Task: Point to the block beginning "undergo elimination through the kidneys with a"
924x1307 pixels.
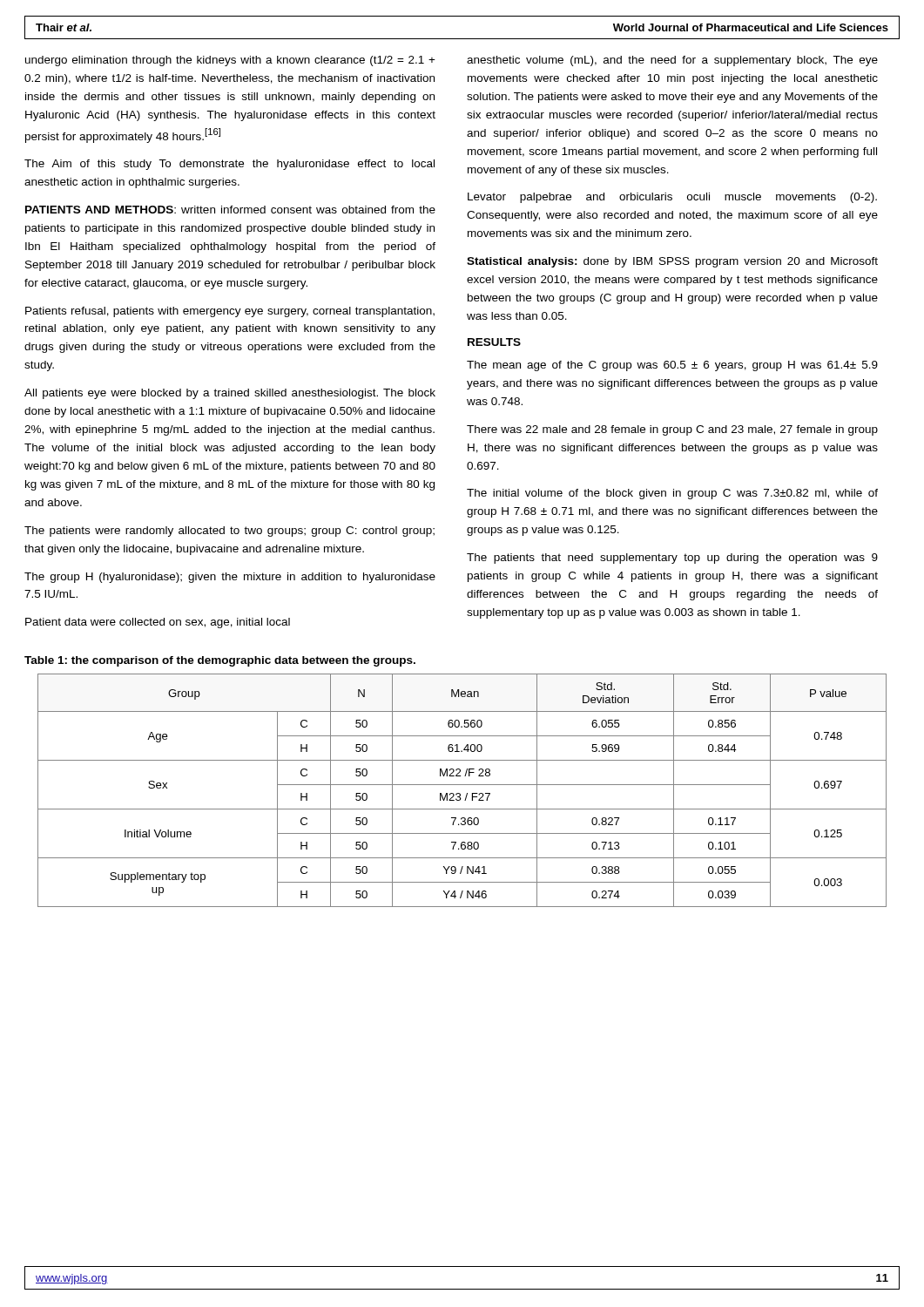Action: click(230, 98)
